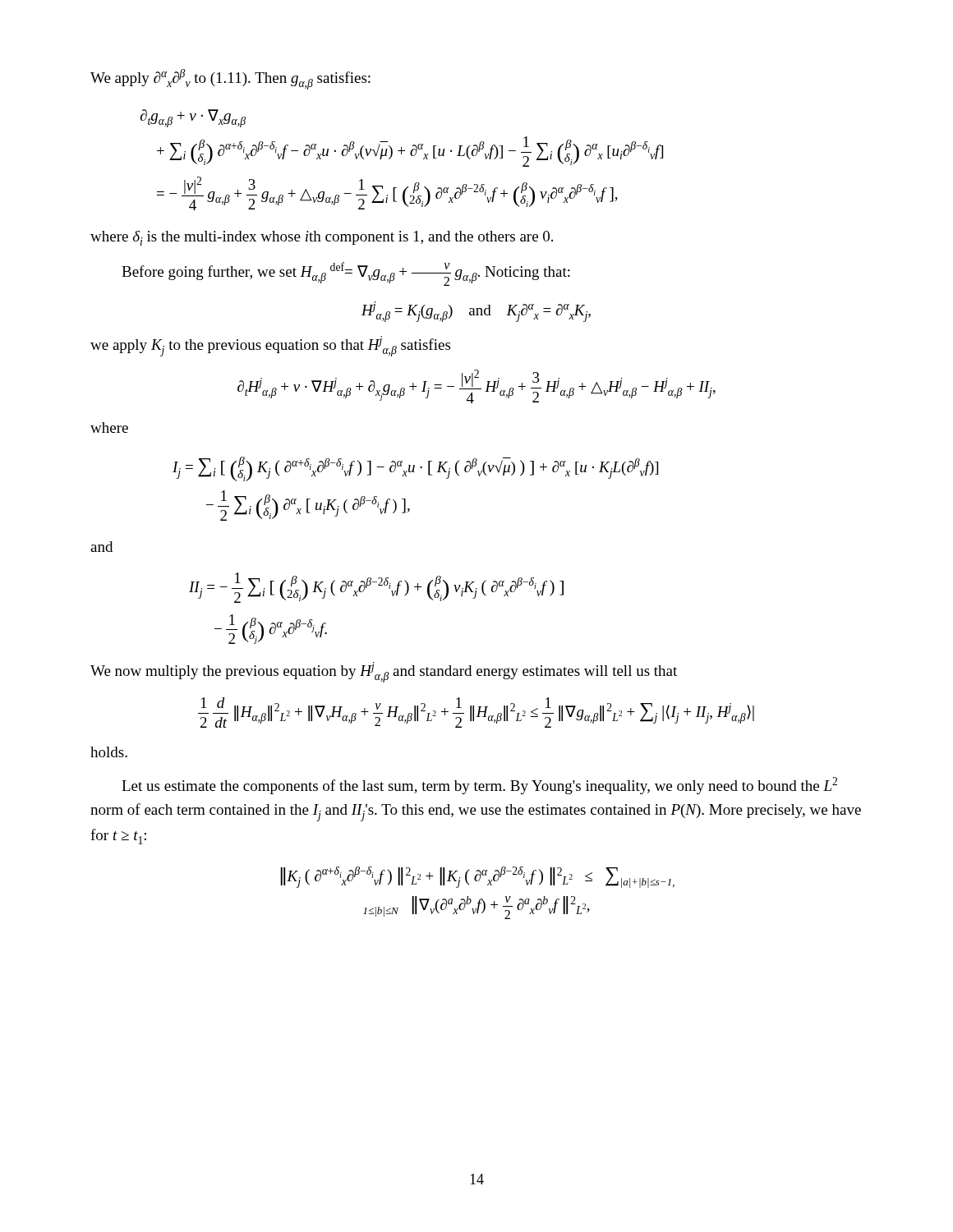Click on the formula that says "Ij = ∑i [ (βδi) Kj"

(x=416, y=488)
